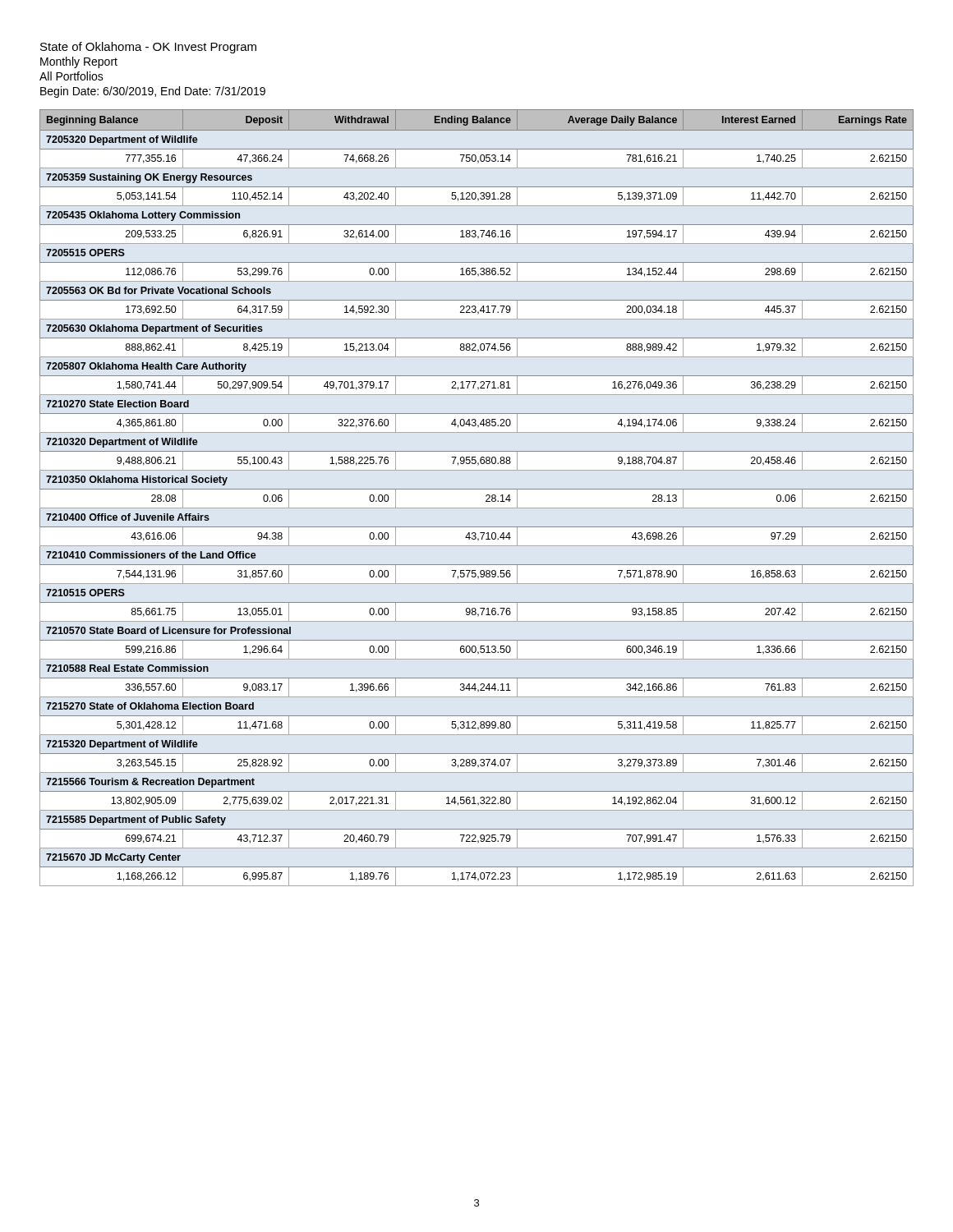Select the table that reads "7210410 Commissioners of the Land"

[x=476, y=498]
